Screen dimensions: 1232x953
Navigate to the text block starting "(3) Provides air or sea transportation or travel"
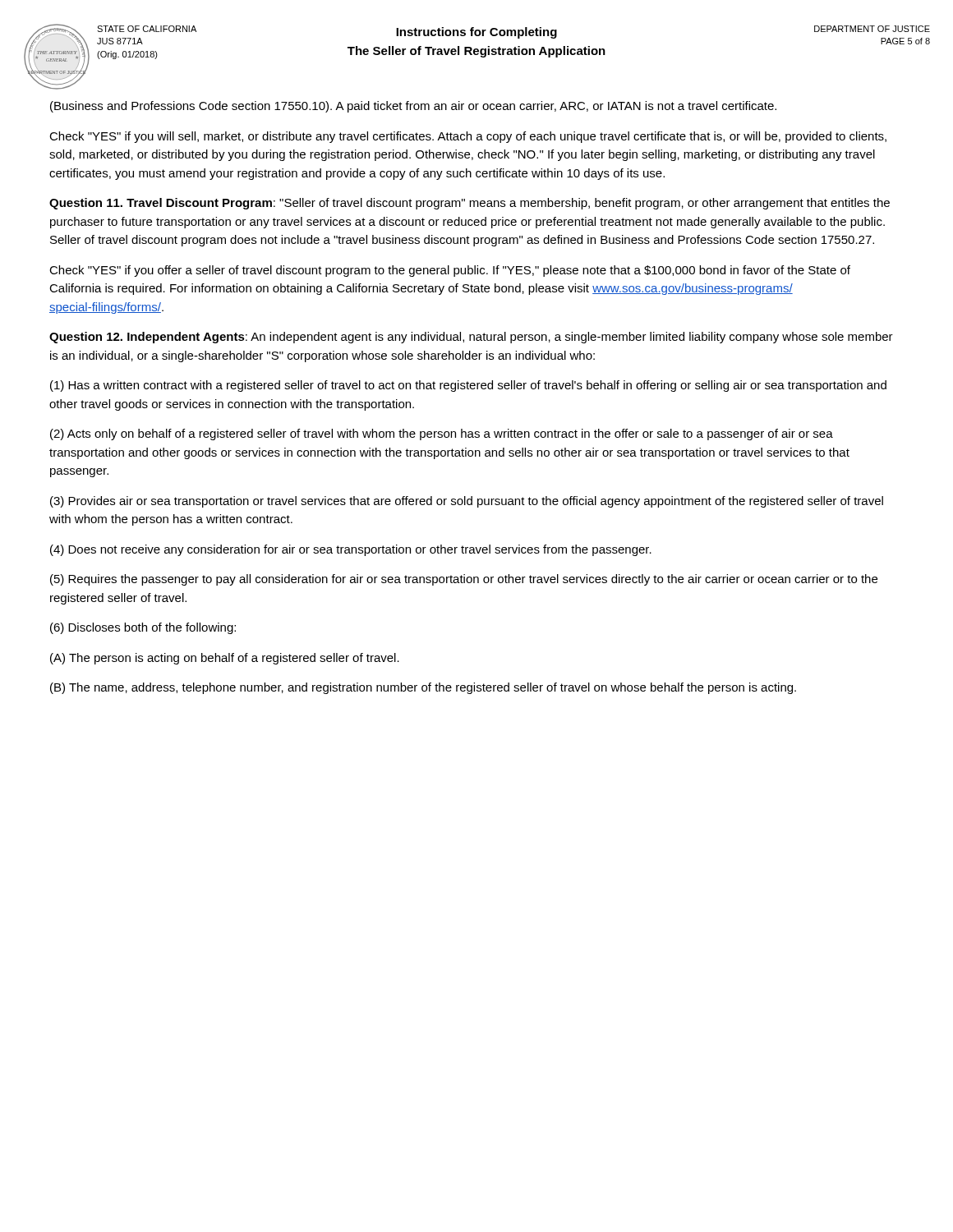pyautogui.click(x=476, y=510)
